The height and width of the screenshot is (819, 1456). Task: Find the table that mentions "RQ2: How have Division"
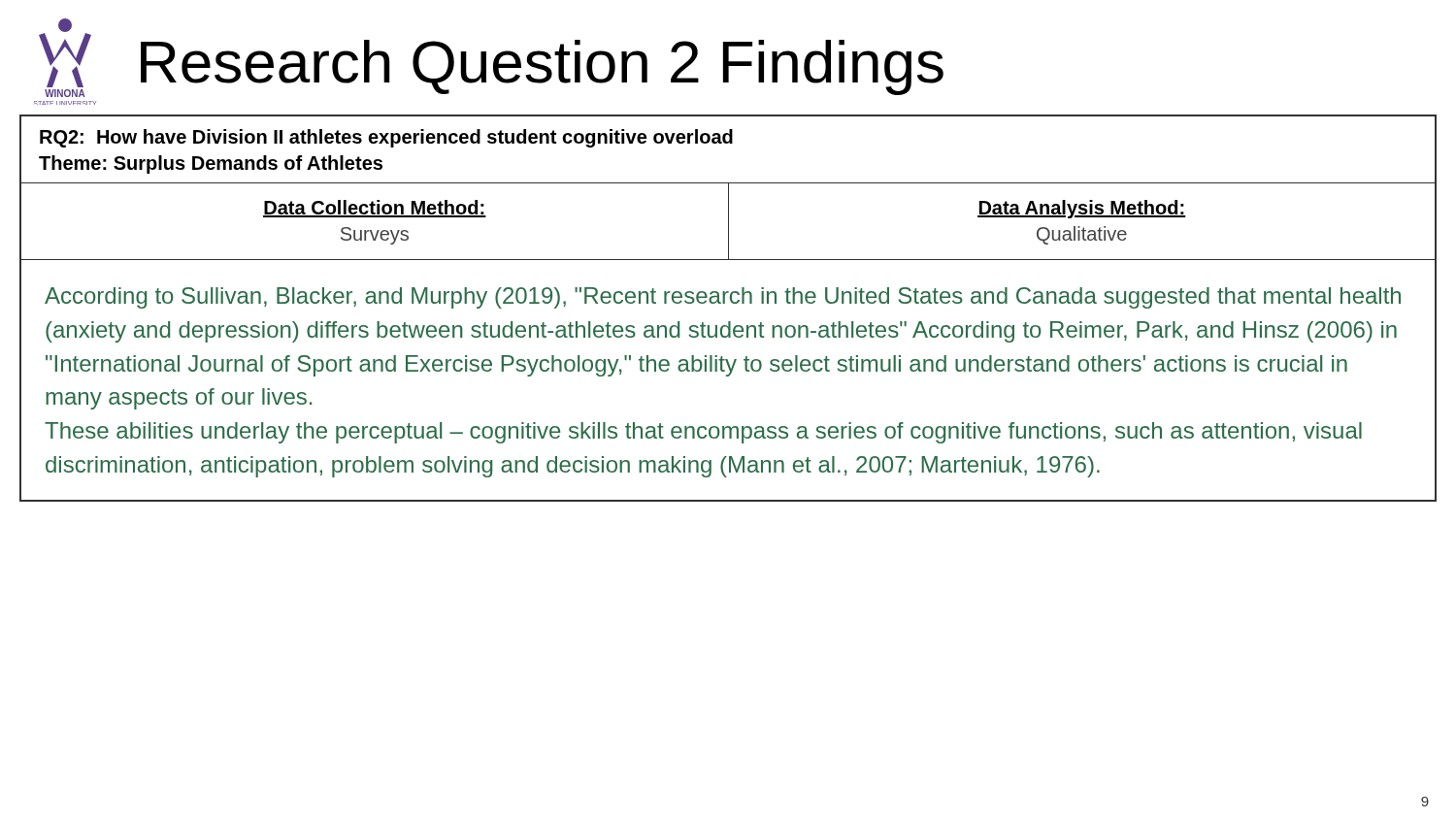click(728, 150)
